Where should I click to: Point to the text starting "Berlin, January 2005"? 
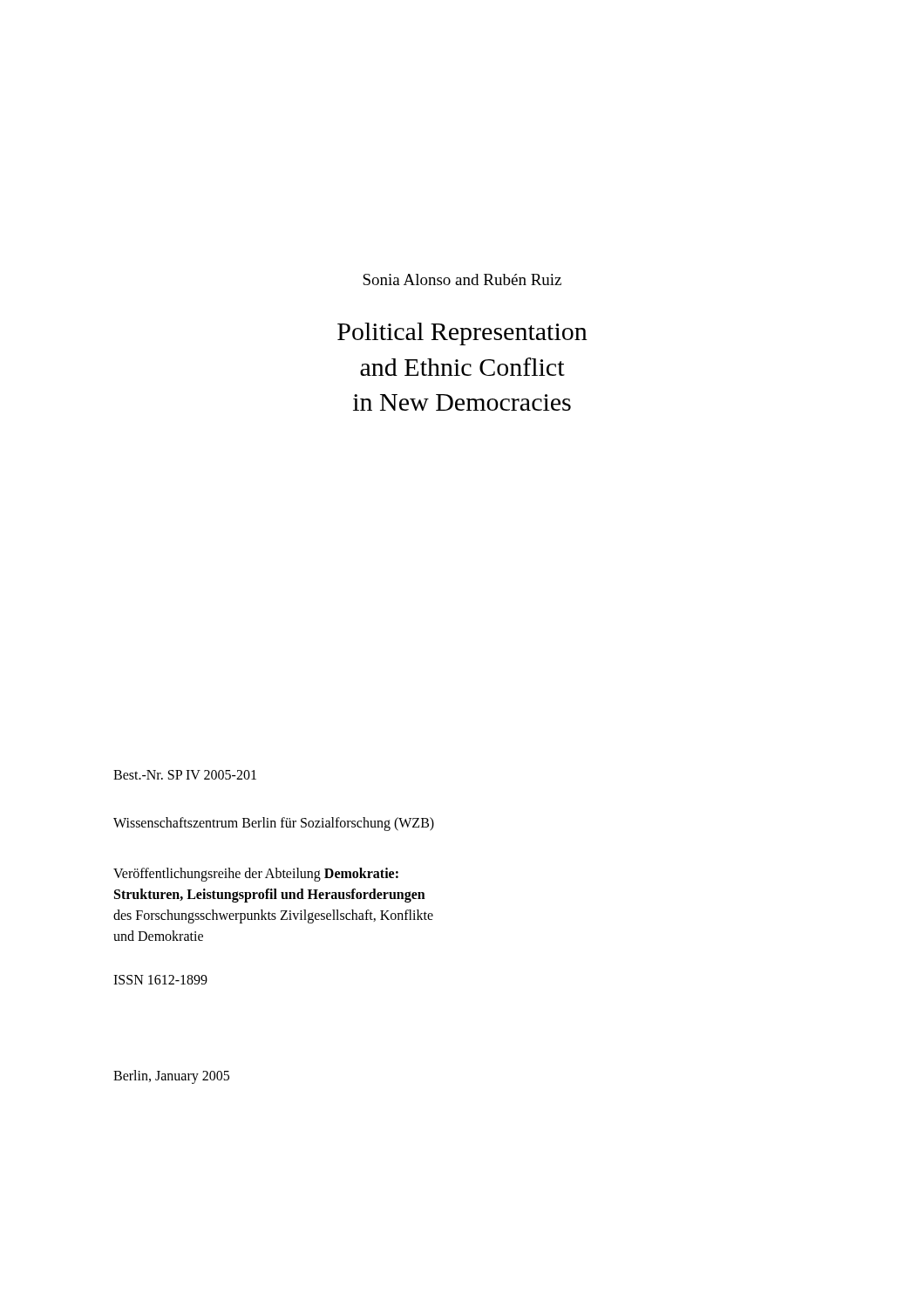point(172,1076)
